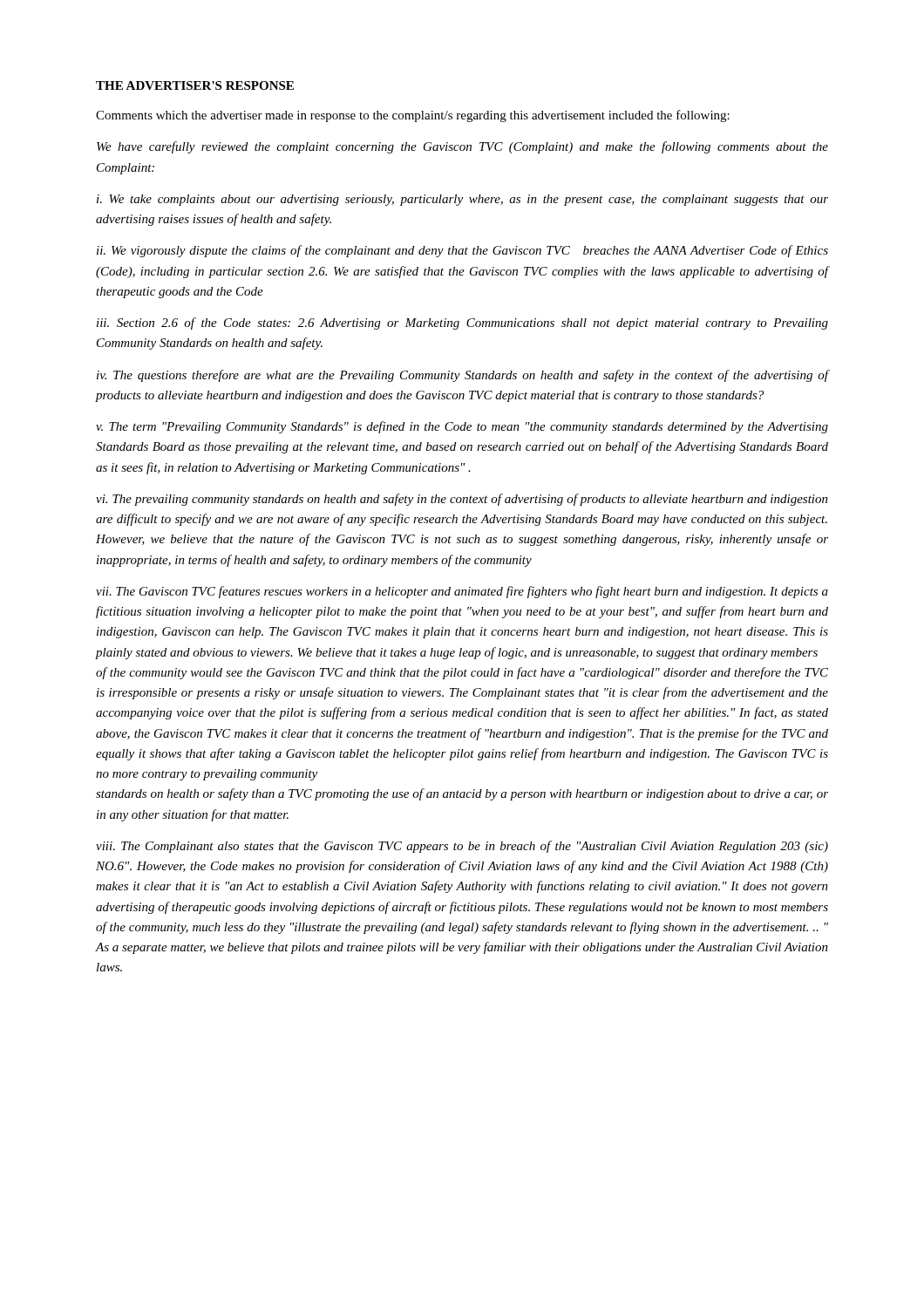The image size is (924, 1308).
Task: Point to the block beginning "v. The term "Prevailing Community Standards""
Action: [462, 447]
